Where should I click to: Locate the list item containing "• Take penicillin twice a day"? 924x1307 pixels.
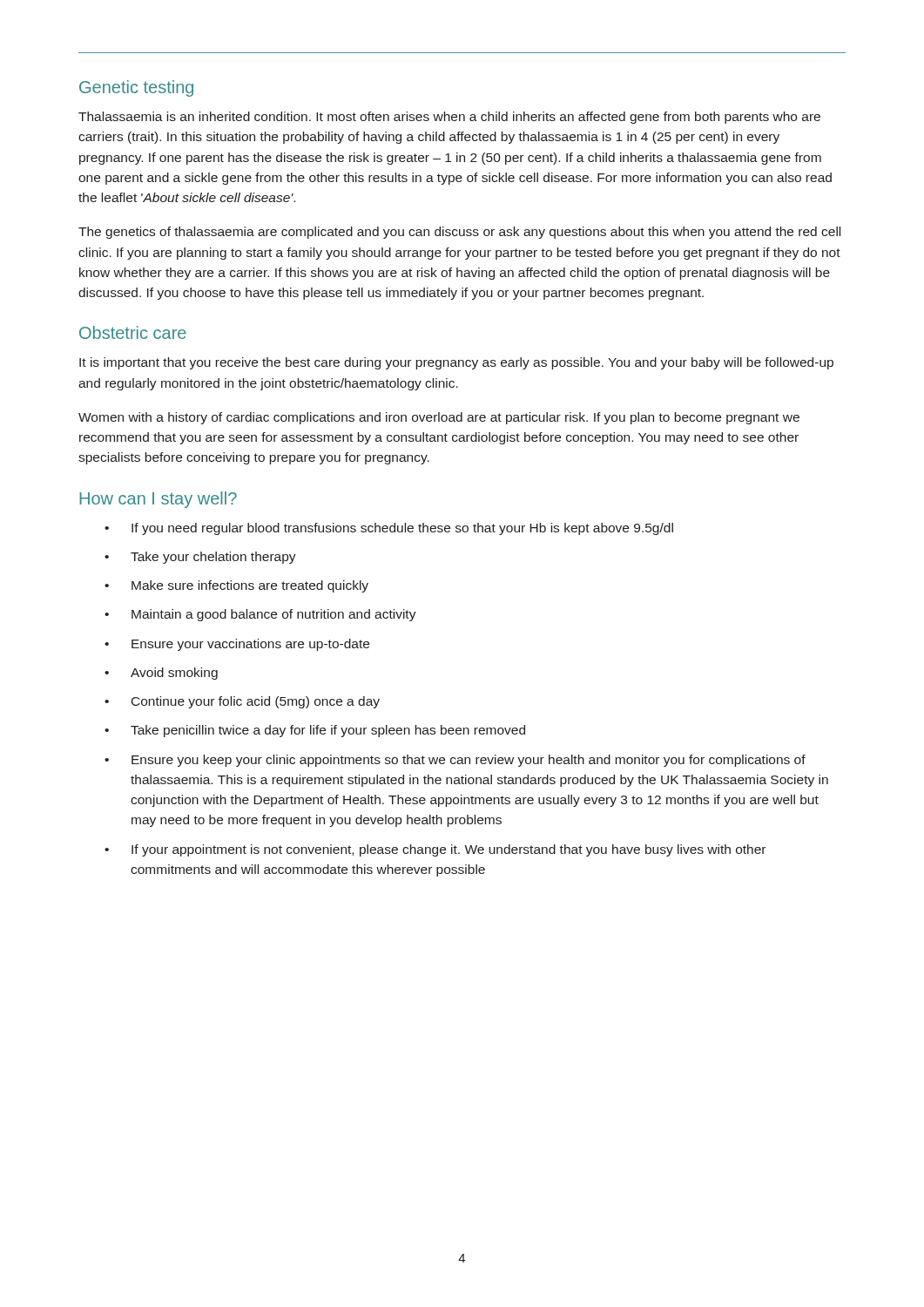tap(475, 730)
